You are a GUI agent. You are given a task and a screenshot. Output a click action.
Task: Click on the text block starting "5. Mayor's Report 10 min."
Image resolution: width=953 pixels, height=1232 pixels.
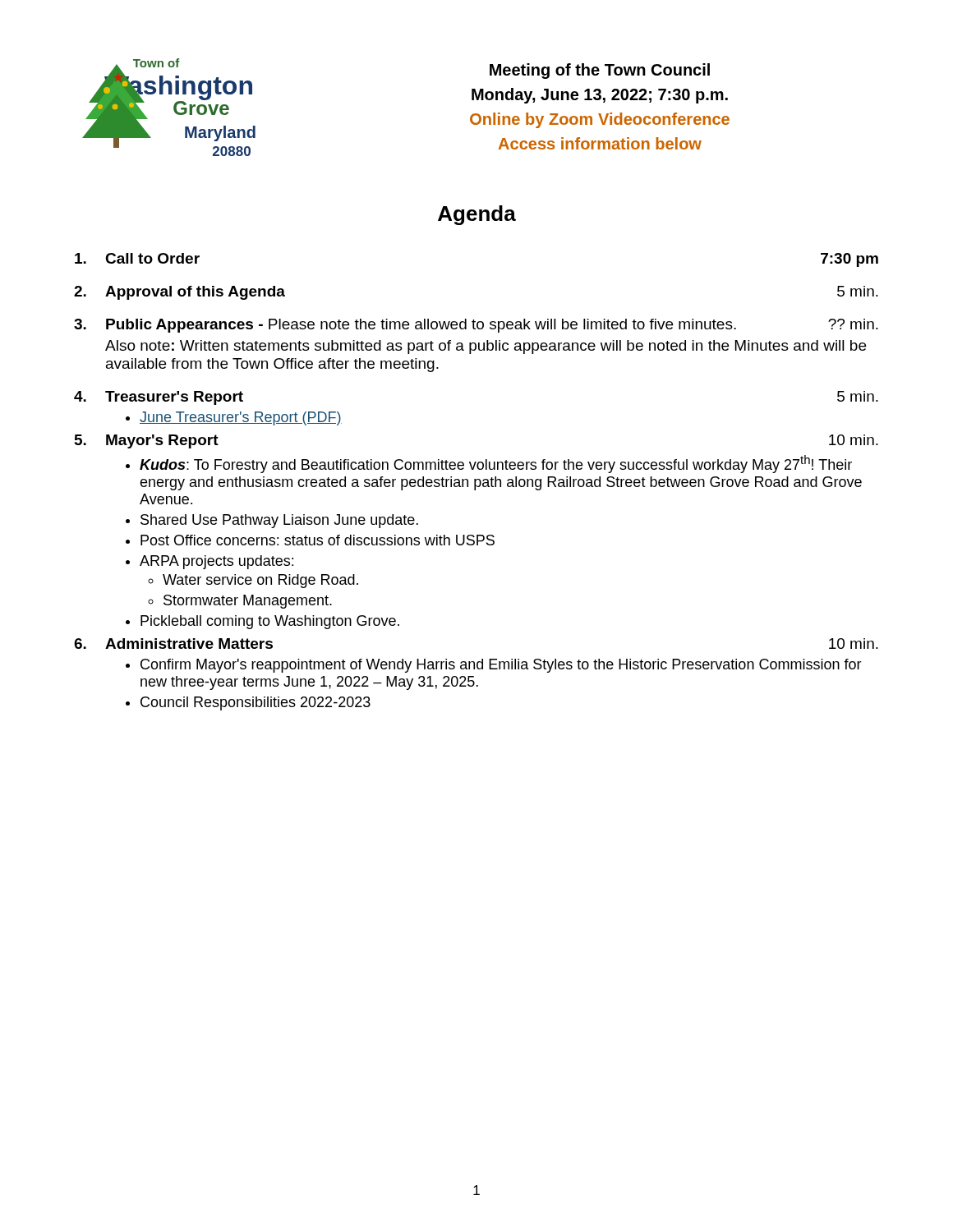[x=159, y=441]
